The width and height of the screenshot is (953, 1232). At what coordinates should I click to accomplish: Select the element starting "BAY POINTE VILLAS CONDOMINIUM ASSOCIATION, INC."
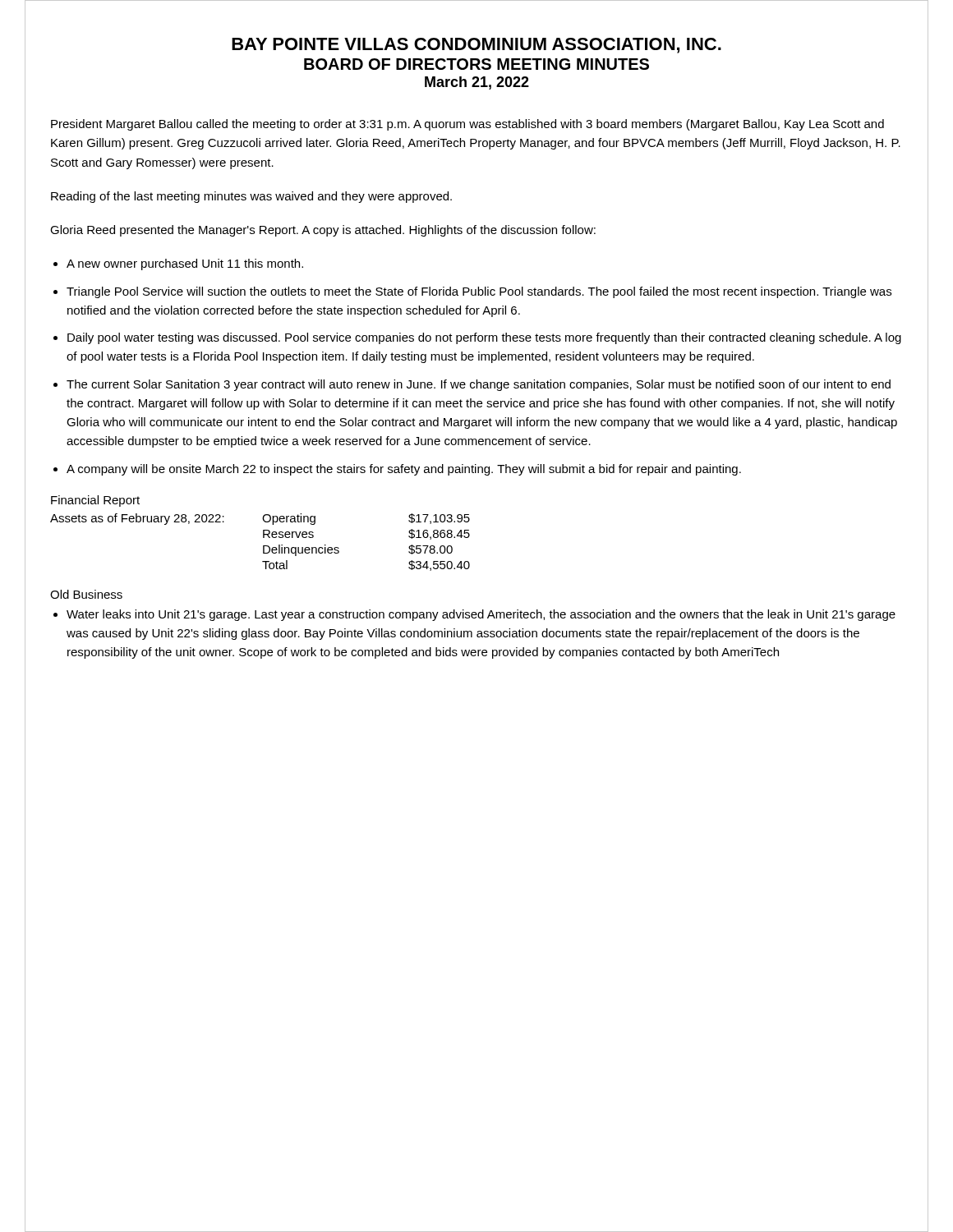476,62
